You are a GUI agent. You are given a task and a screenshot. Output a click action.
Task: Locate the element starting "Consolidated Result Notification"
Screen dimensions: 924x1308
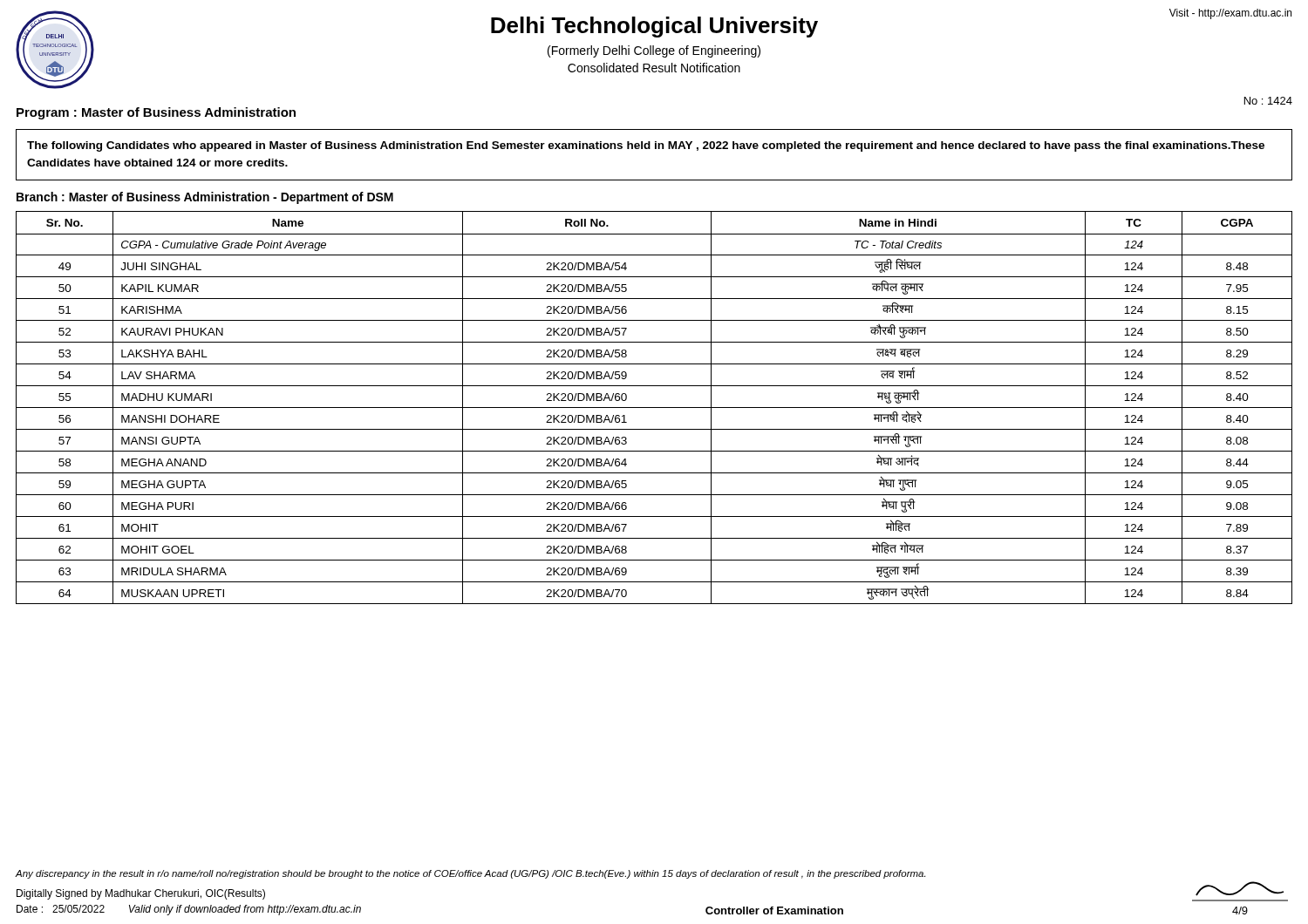point(654,68)
